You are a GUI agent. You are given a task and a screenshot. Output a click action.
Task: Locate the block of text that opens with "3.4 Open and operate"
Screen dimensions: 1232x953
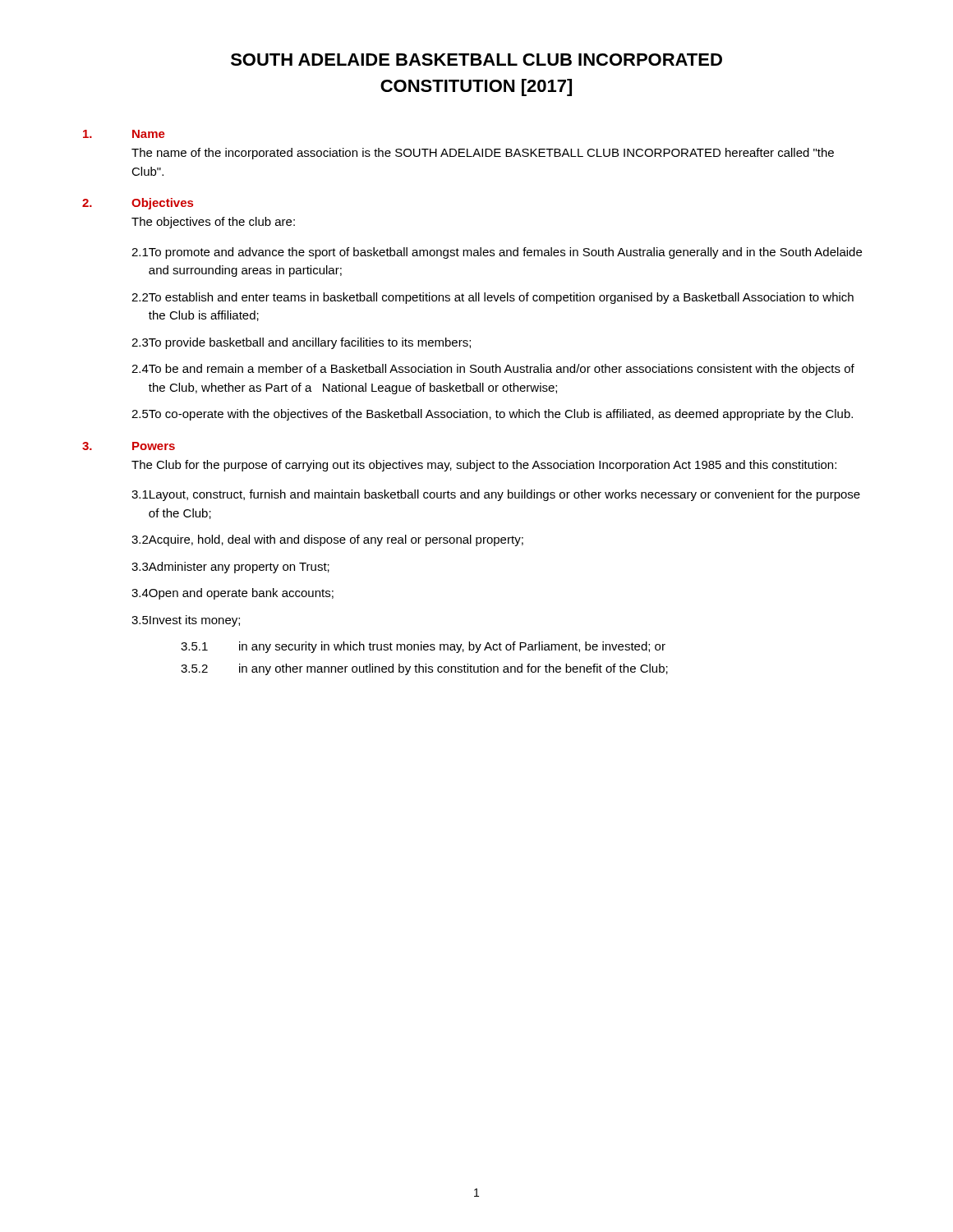coord(232,594)
